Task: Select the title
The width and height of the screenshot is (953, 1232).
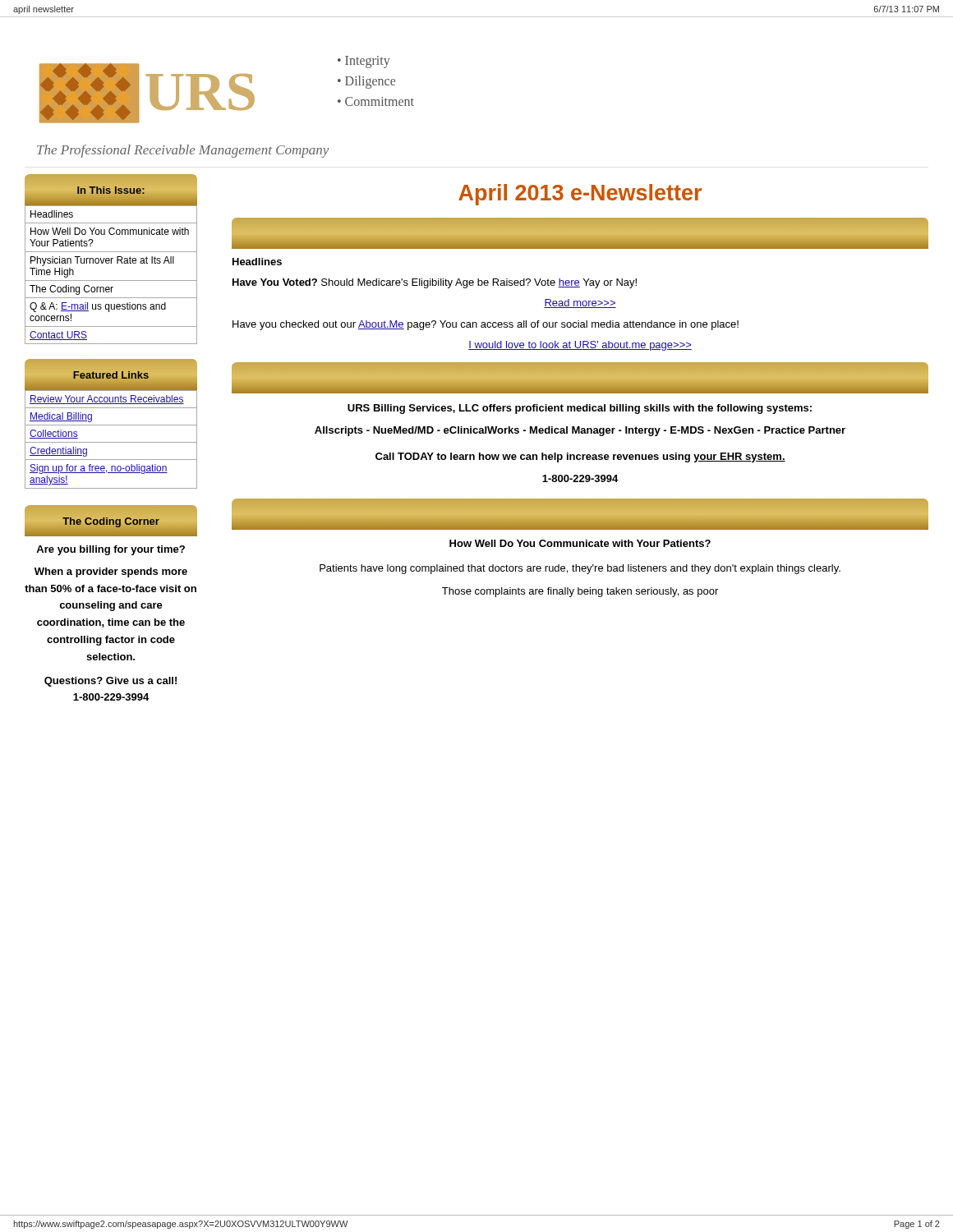Action: click(580, 193)
